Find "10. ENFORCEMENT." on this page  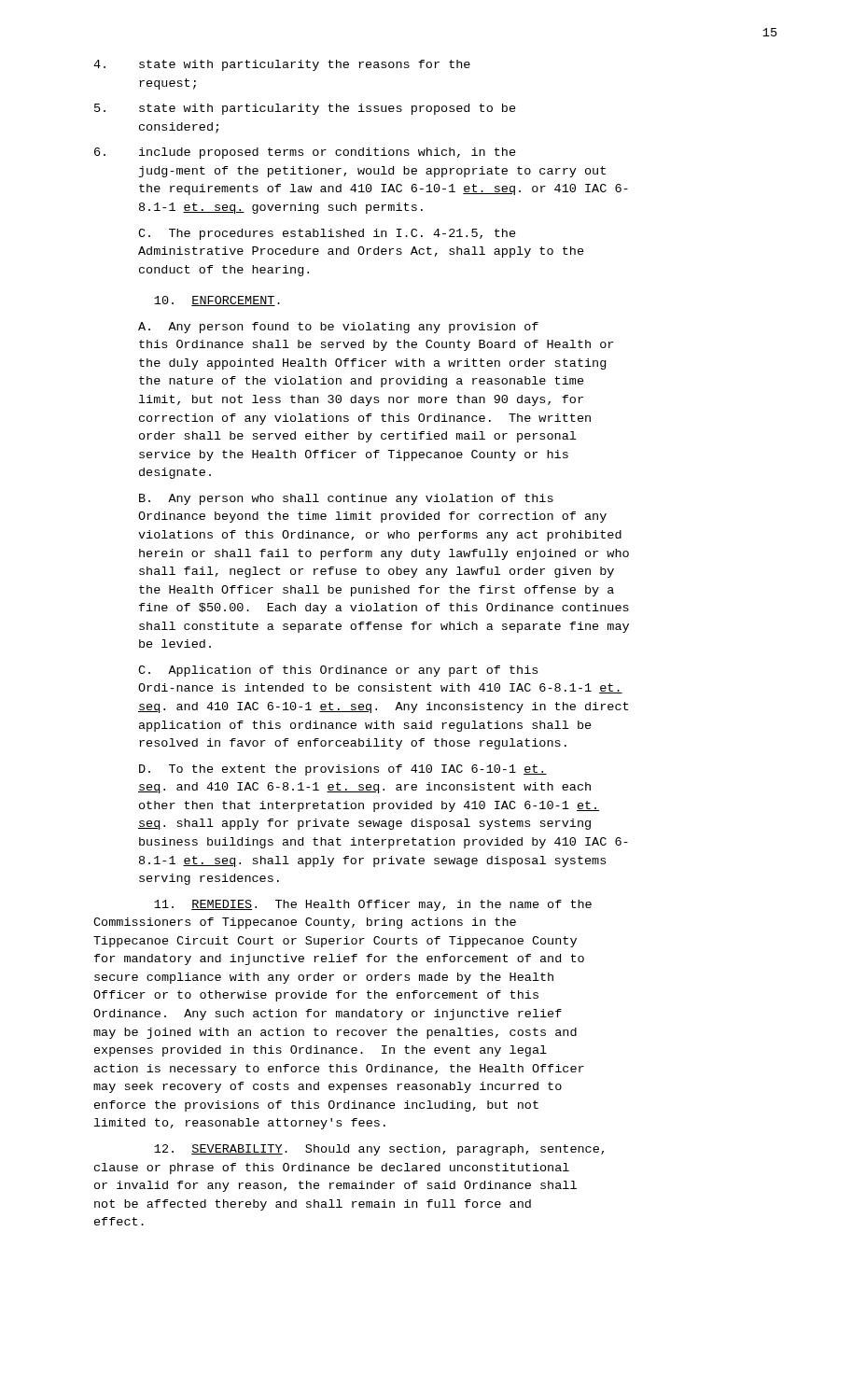[x=188, y=301]
